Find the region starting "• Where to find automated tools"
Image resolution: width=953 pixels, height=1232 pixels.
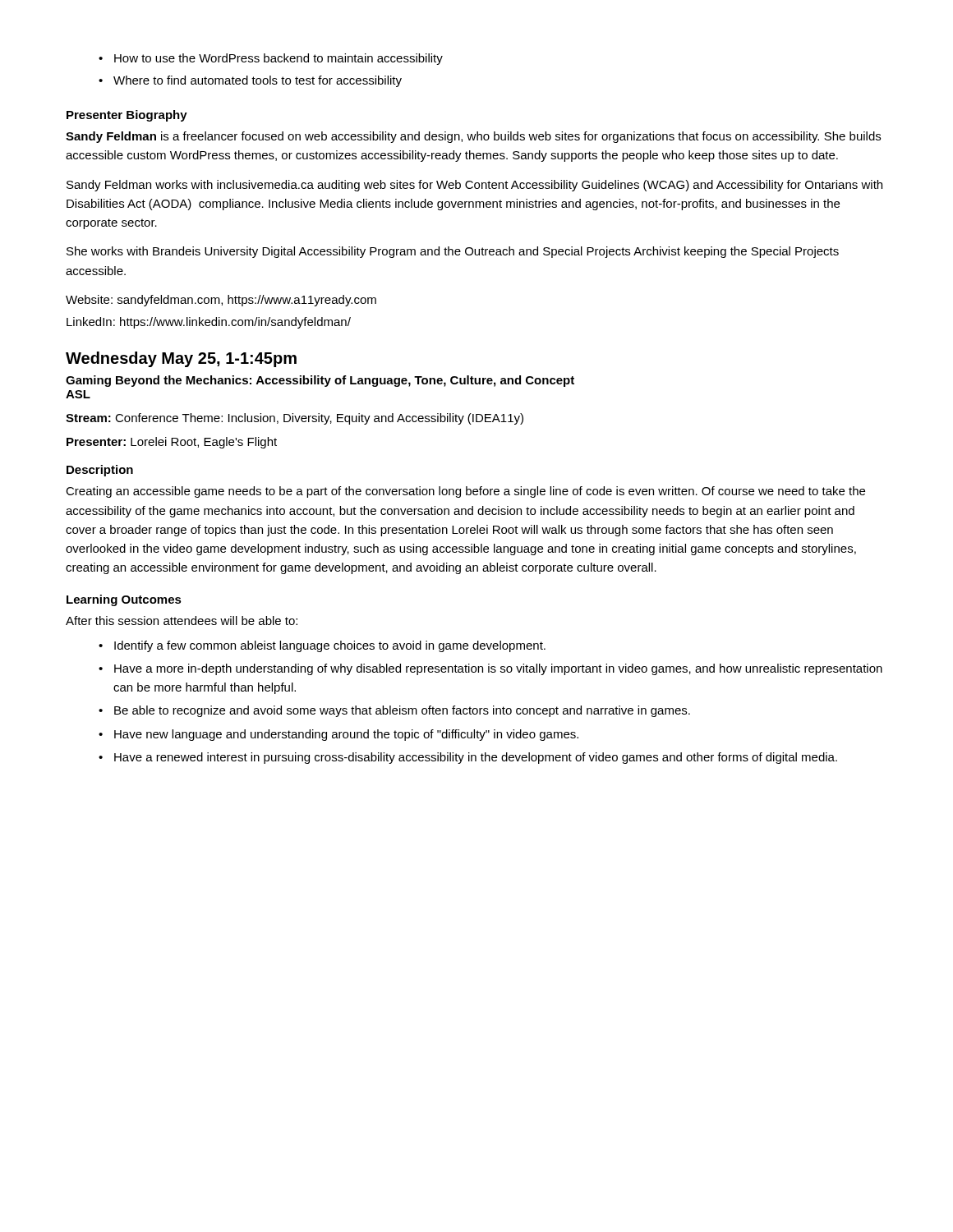click(250, 81)
